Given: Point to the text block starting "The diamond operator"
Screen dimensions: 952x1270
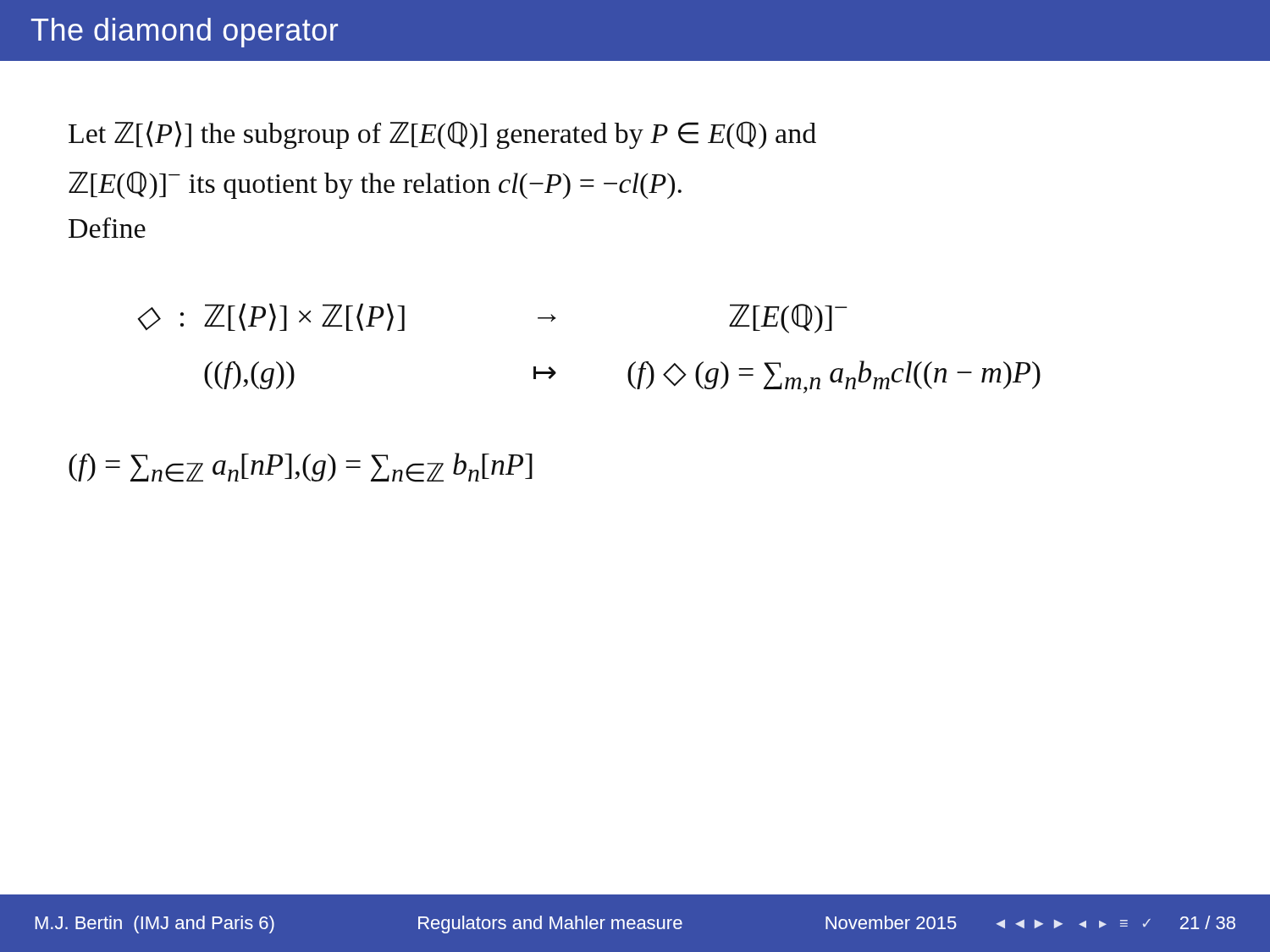Looking at the screenshot, I should click(185, 30).
